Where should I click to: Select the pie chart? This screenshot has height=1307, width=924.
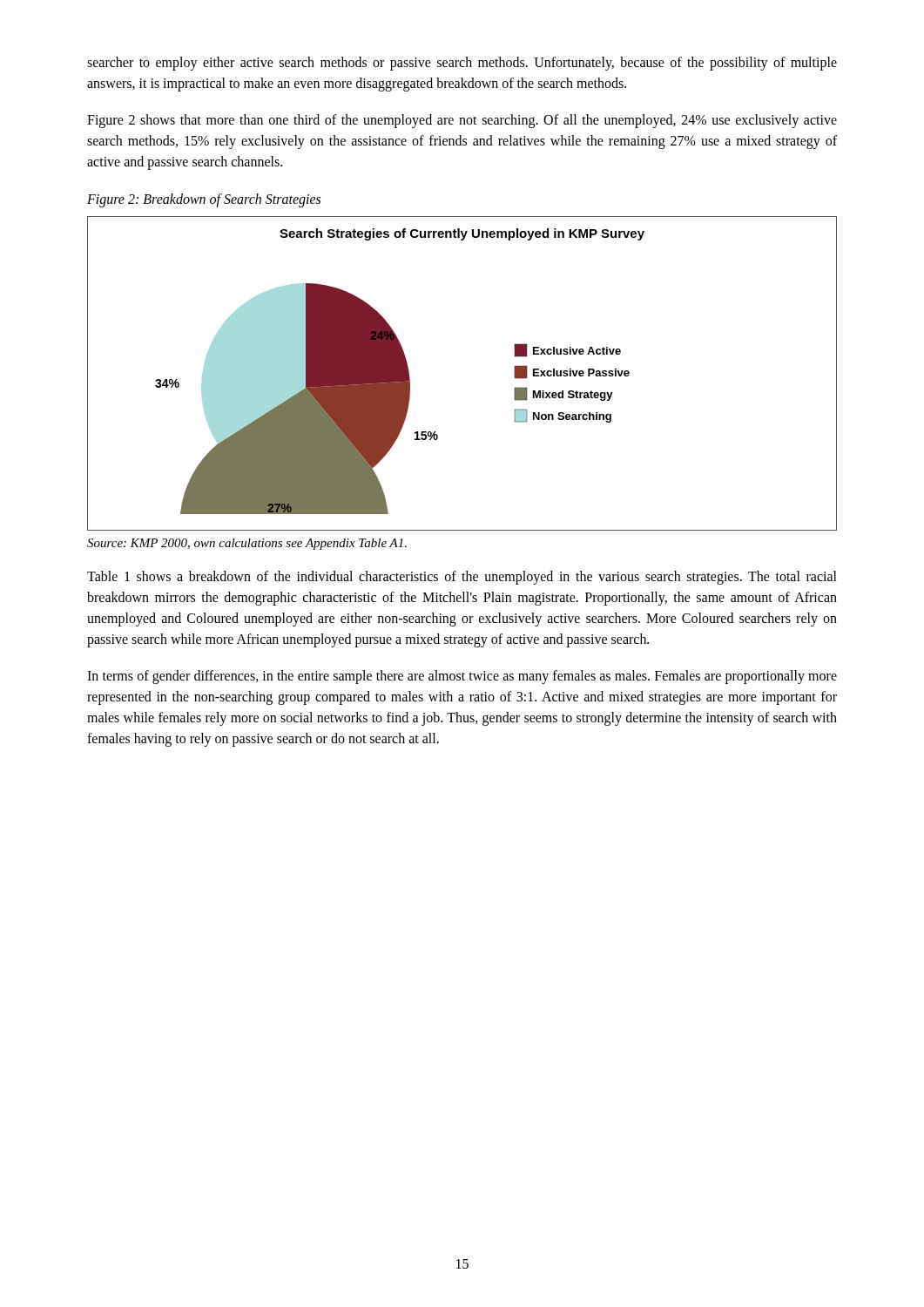coord(462,373)
